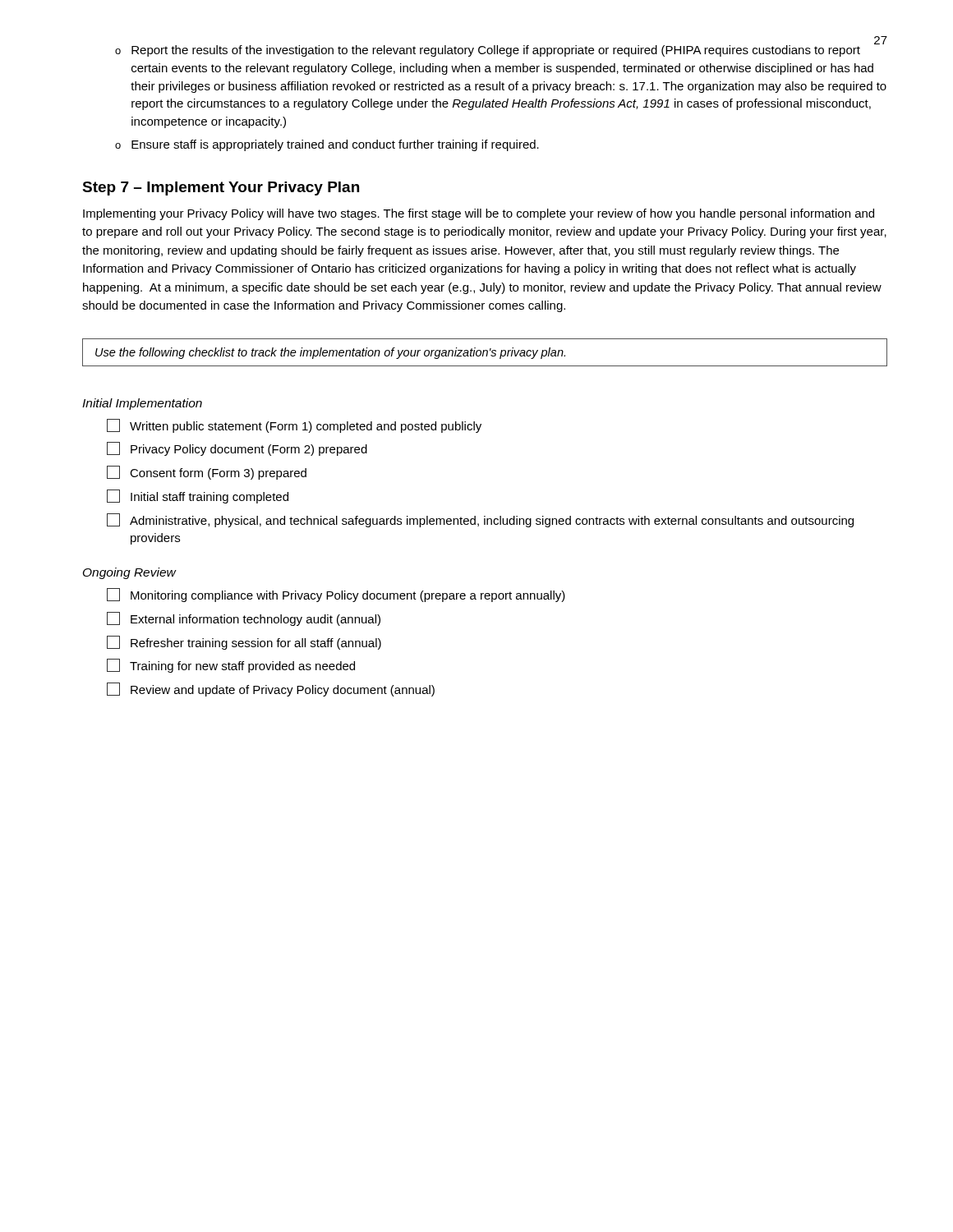953x1232 pixels.
Task: Find "External information technology audit (annual)" on this page
Action: pyautogui.click(x=244, y=619)
